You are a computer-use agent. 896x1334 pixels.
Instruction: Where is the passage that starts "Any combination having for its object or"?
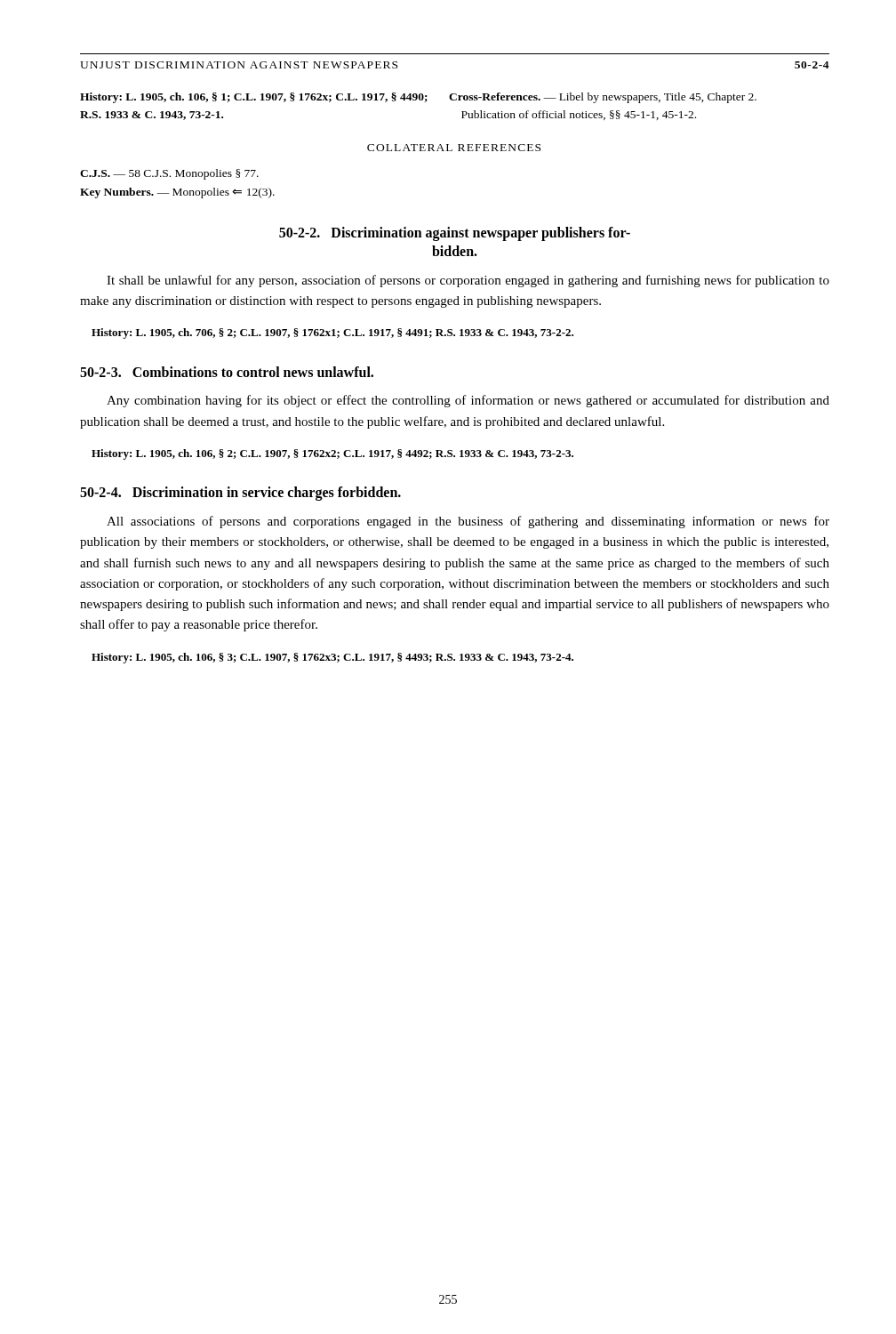(455, 411)
